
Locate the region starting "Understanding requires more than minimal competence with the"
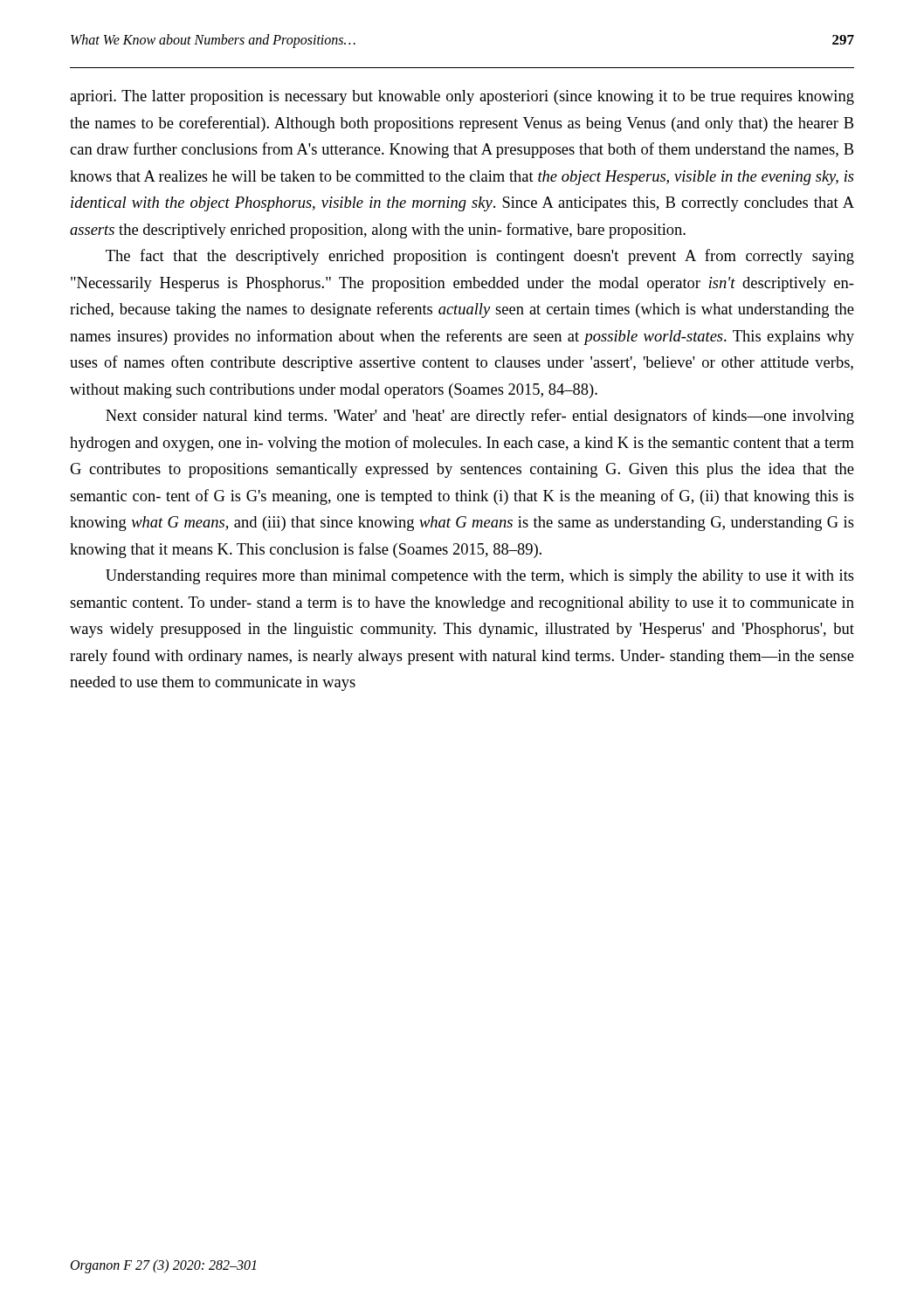462,629
